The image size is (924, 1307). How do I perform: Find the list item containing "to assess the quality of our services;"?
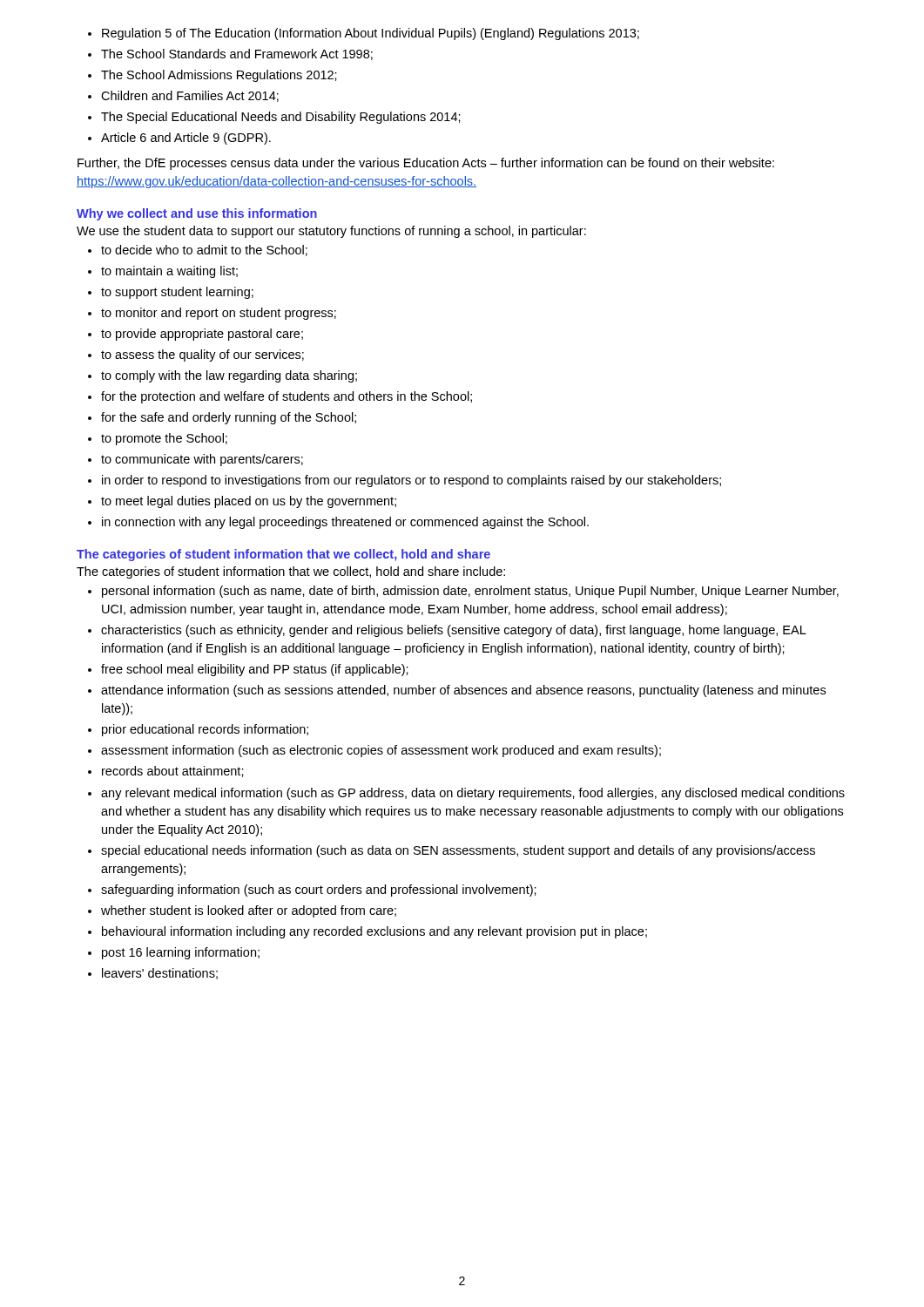click(202, 356)
